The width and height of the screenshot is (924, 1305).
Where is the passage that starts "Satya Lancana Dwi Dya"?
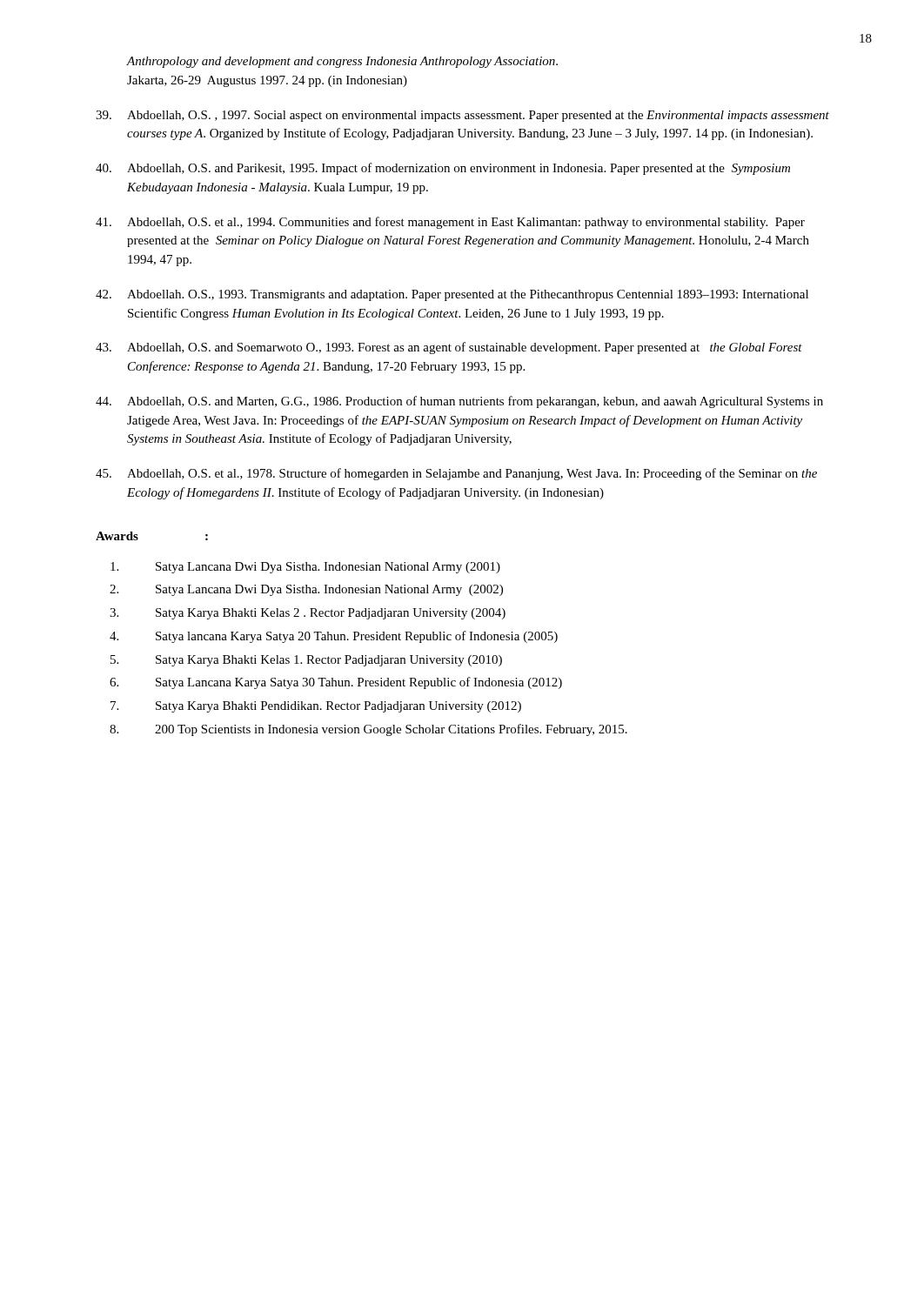pos(466,567)
